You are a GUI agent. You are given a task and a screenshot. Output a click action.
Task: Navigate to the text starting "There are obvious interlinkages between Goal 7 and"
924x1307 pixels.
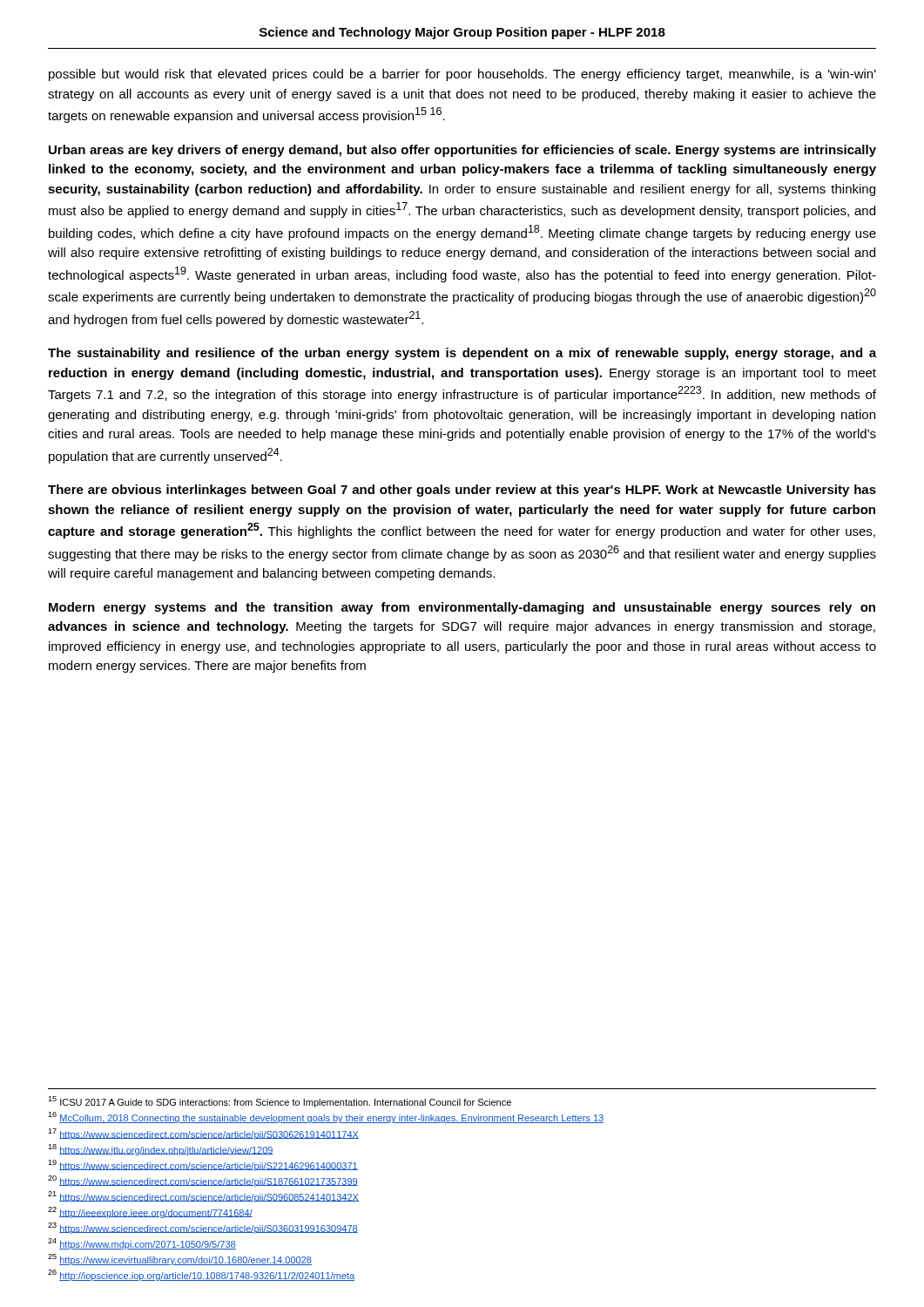click(462, 532)
